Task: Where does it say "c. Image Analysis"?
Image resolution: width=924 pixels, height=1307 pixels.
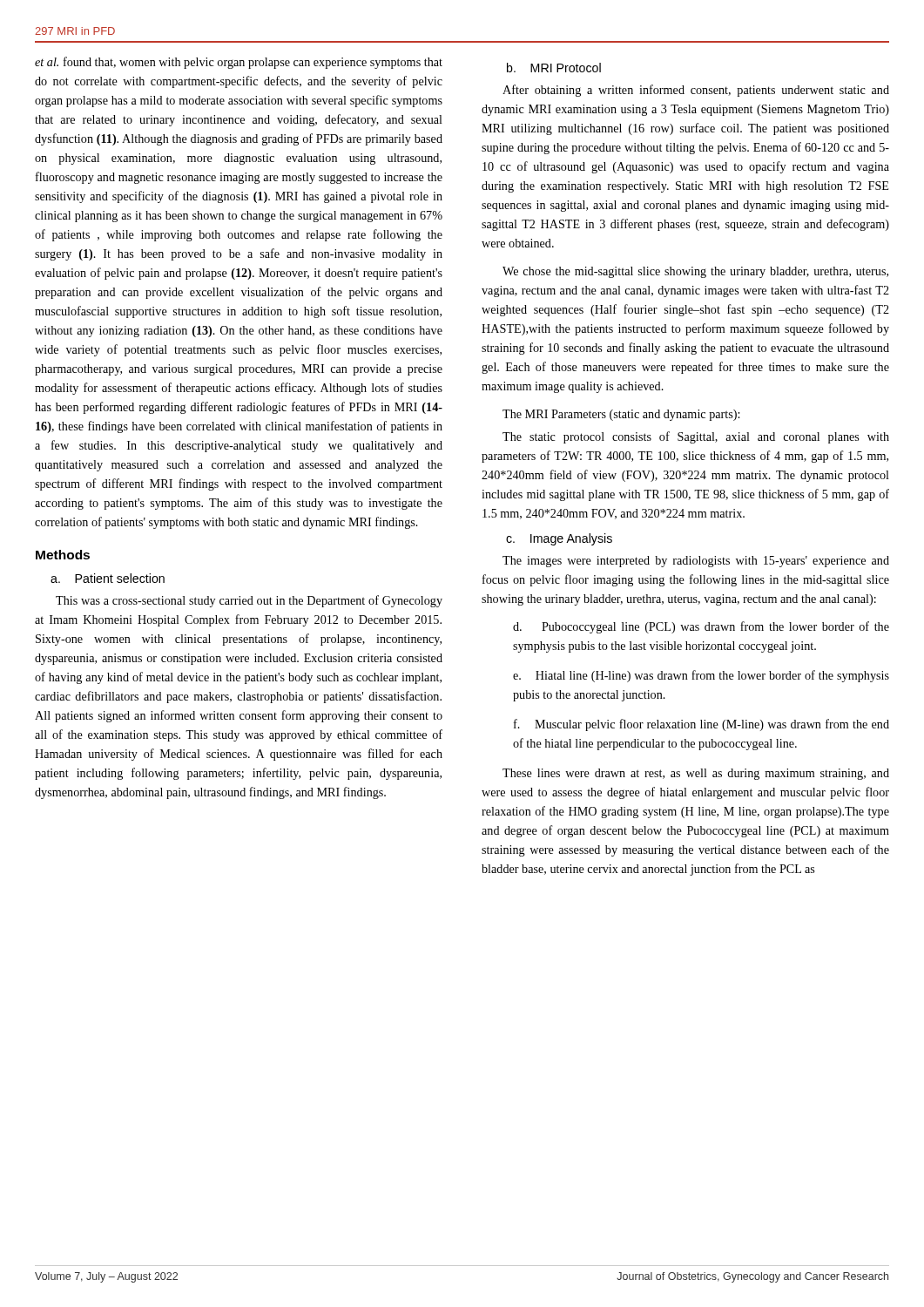Action: point(559,538)
